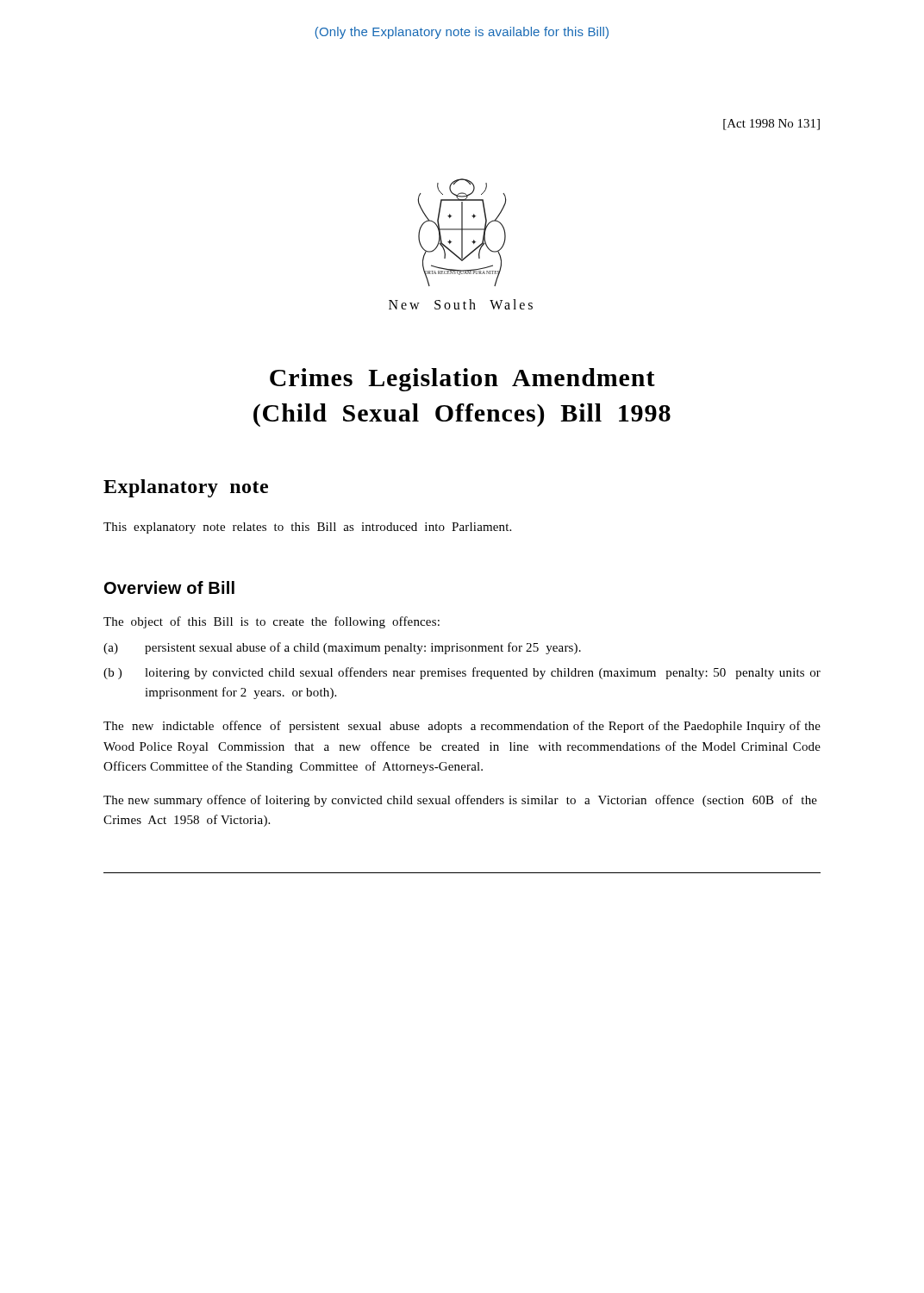This screenshot has height=1293, width=924.
Task: Click on the passage starting "(b ) loitering by convicted child sexual offenders"
Action: (x=462, y=683)
